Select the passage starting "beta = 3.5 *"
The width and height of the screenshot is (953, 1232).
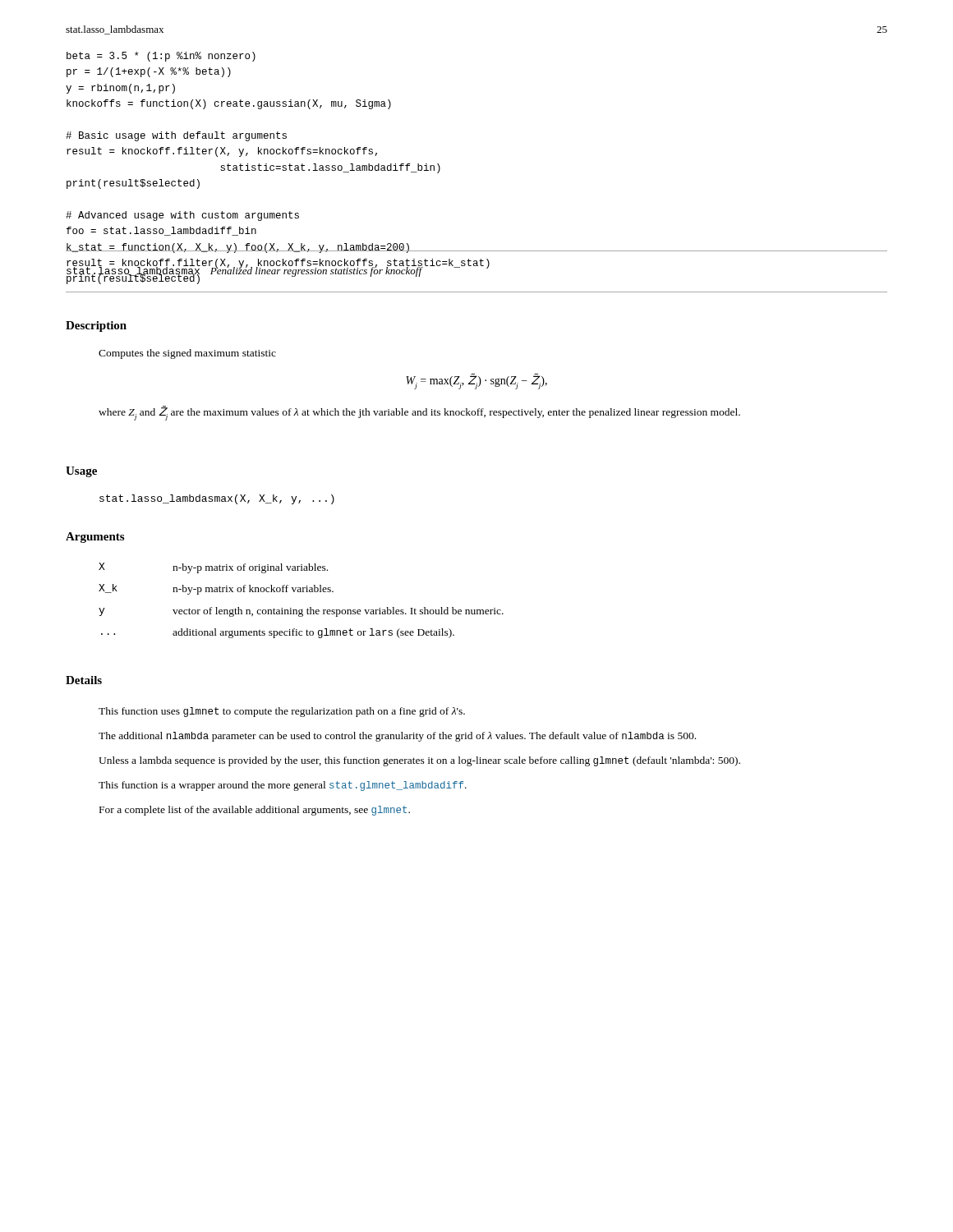(x=278, y=168)
